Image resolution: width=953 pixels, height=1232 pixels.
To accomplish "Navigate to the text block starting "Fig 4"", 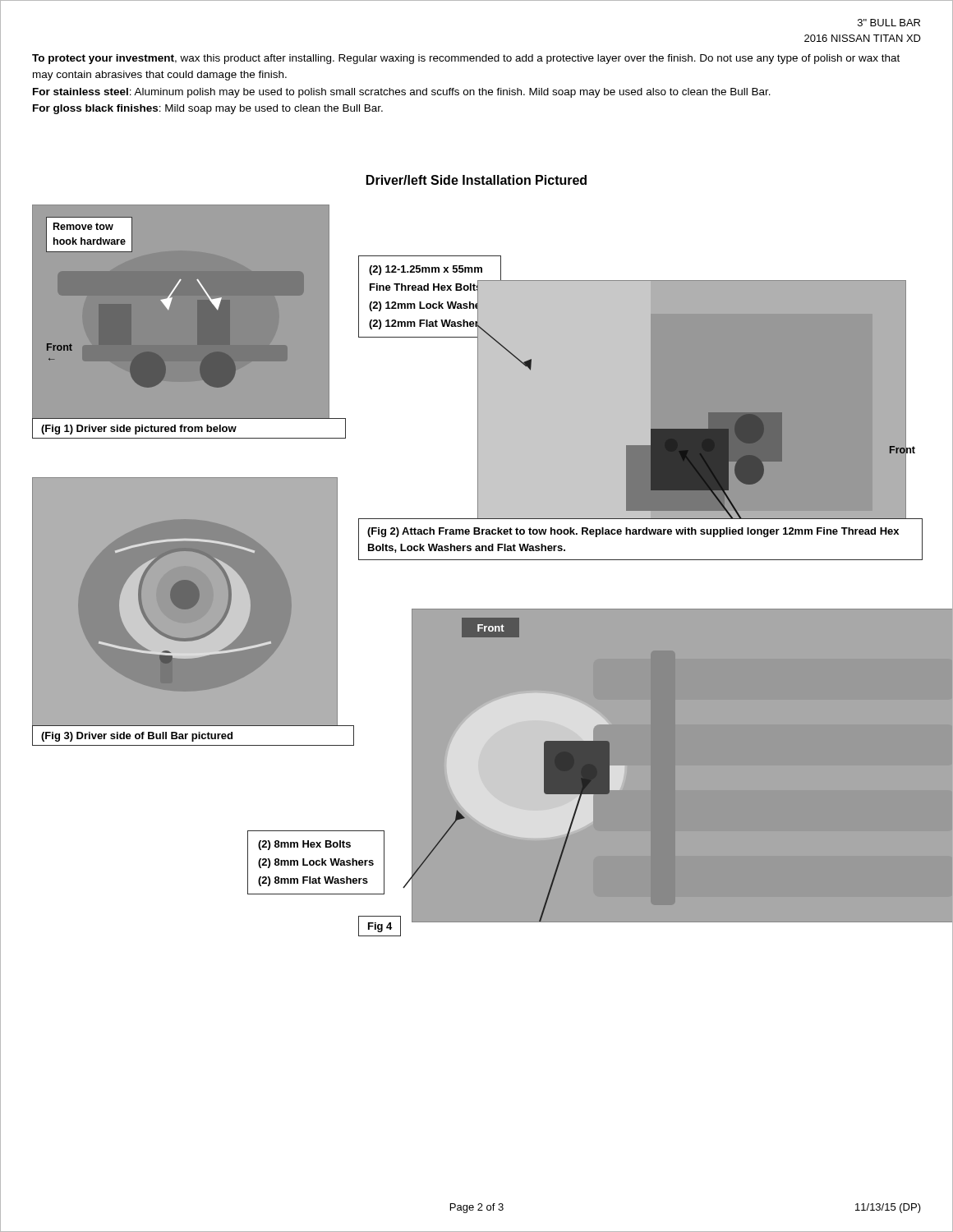I will (380, 926).
